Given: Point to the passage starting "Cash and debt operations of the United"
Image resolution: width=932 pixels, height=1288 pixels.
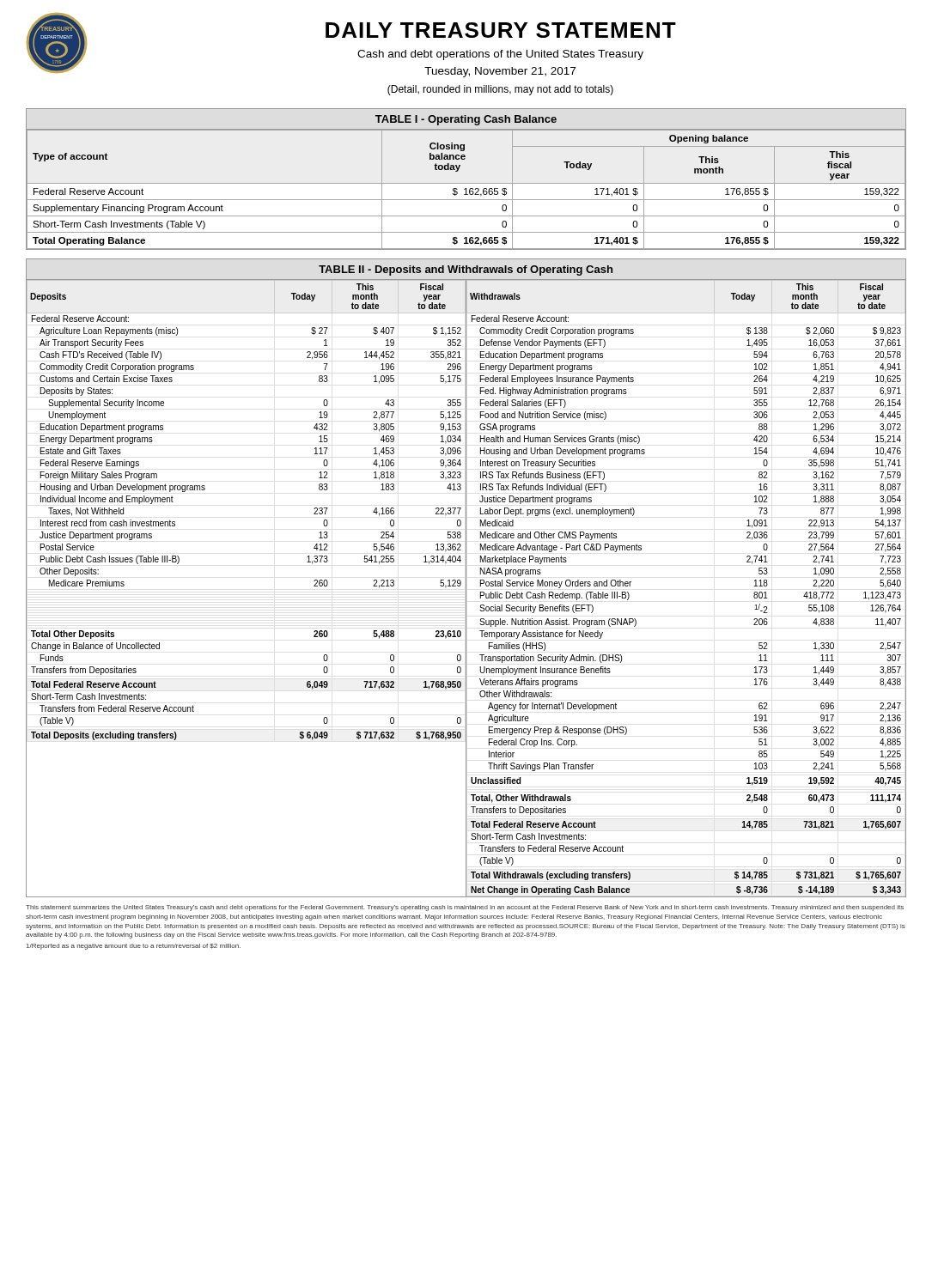Looking at the screenshot, I should (500, 71).
